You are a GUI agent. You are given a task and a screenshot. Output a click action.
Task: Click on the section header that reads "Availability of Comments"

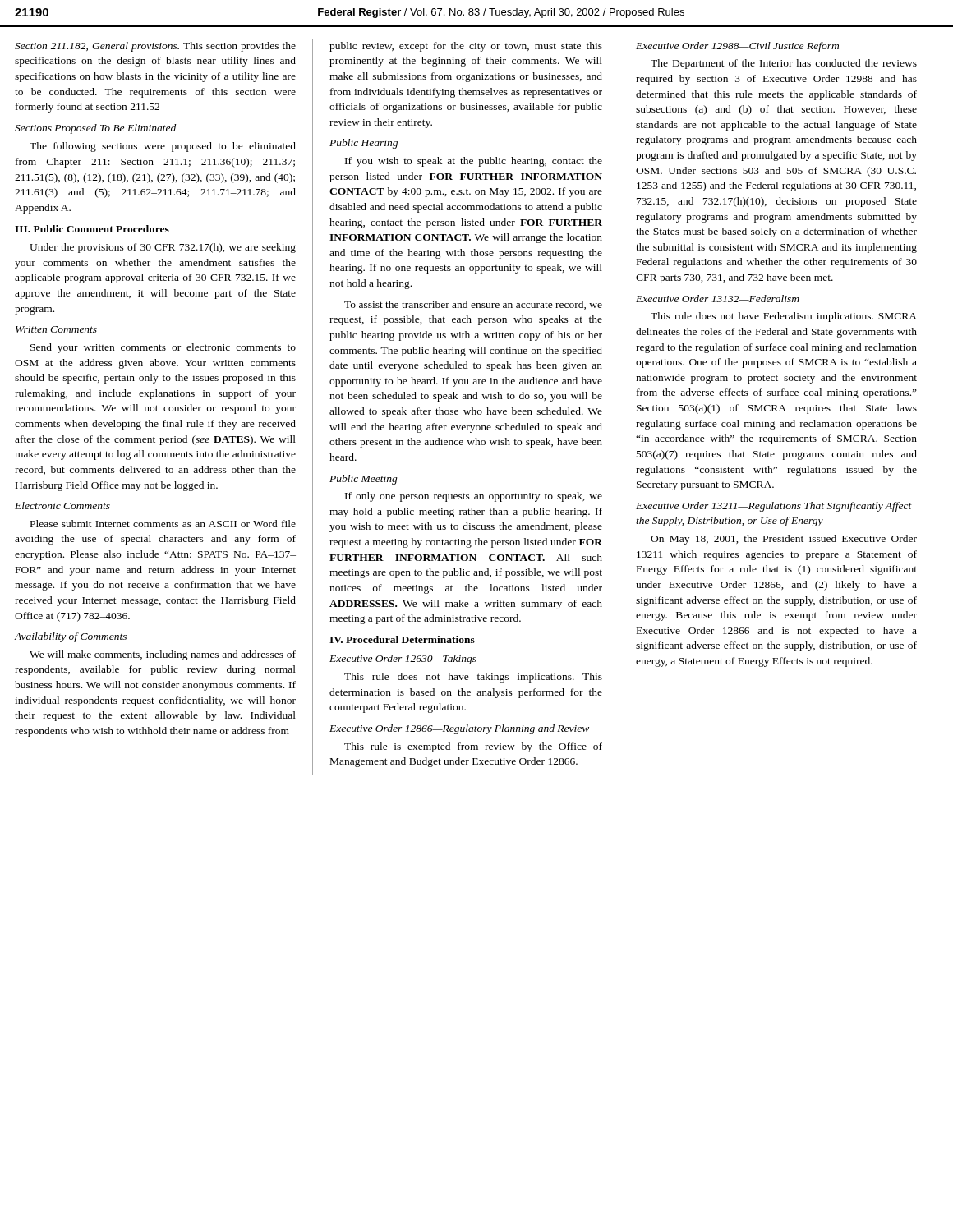point(71,636)
